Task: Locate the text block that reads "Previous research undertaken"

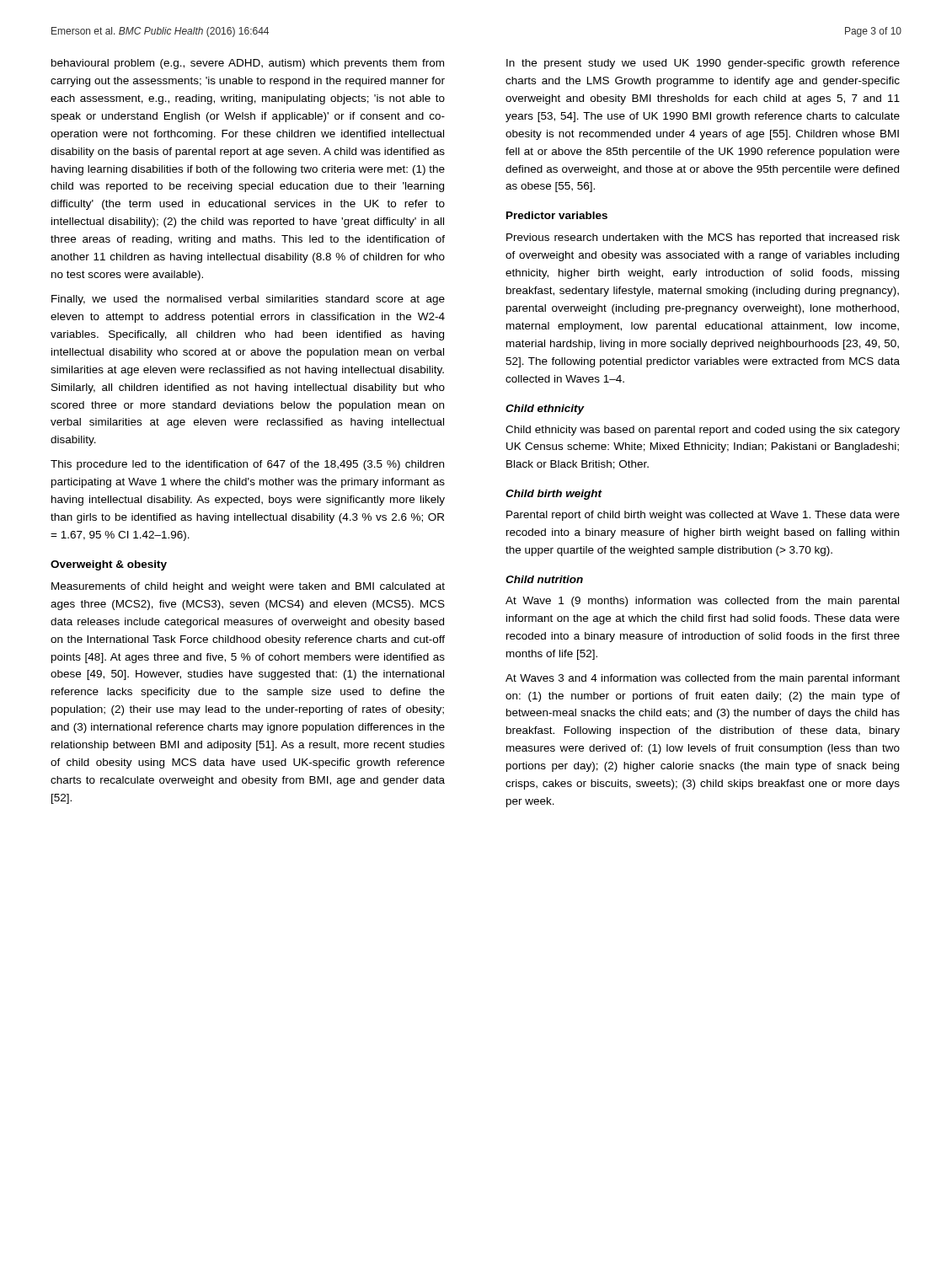Action: pyautogui.click(x=703, y=309)
